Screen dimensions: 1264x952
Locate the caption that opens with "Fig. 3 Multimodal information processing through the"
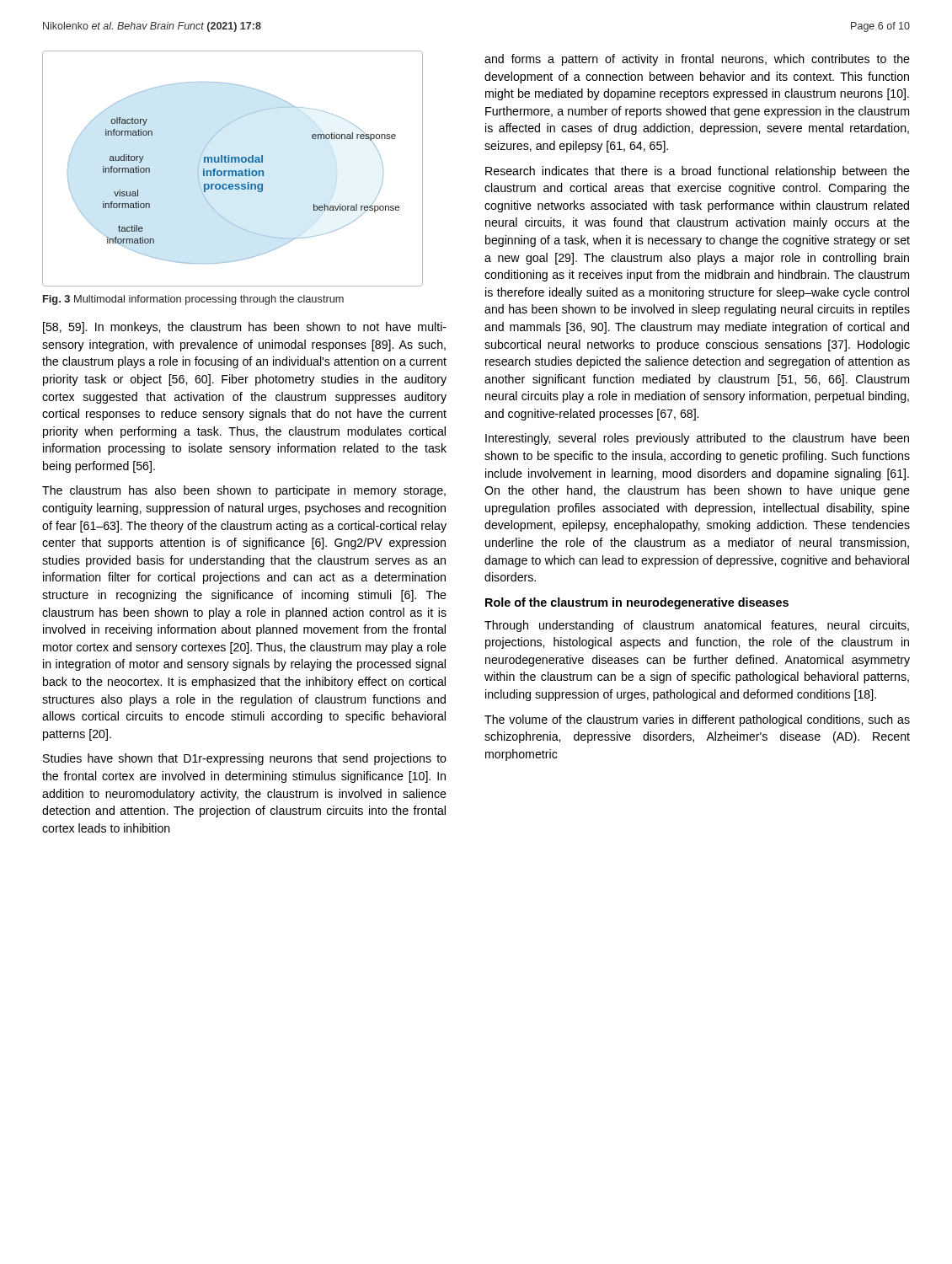click(193, 298)
